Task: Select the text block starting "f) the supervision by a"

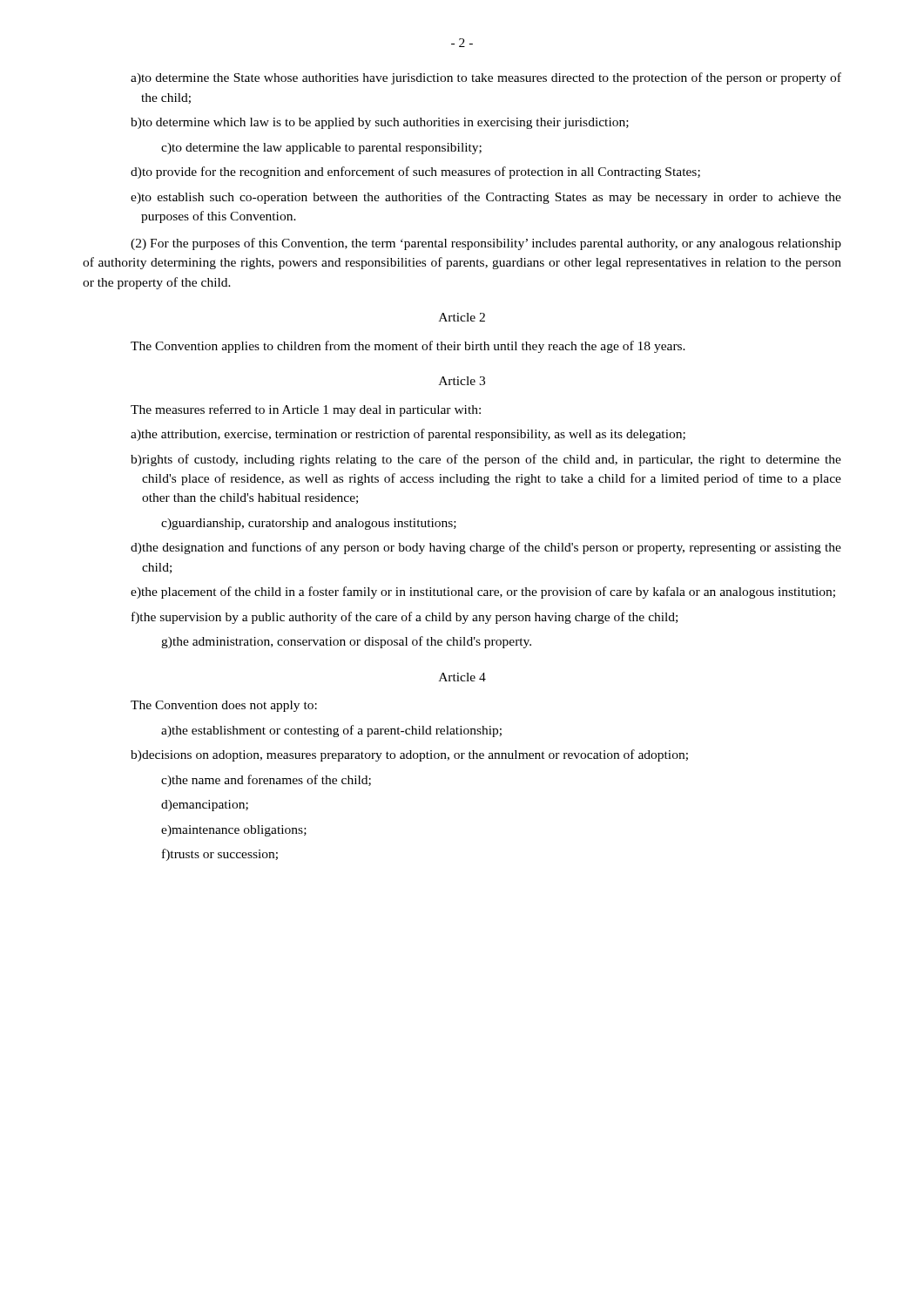Action: 462,617
